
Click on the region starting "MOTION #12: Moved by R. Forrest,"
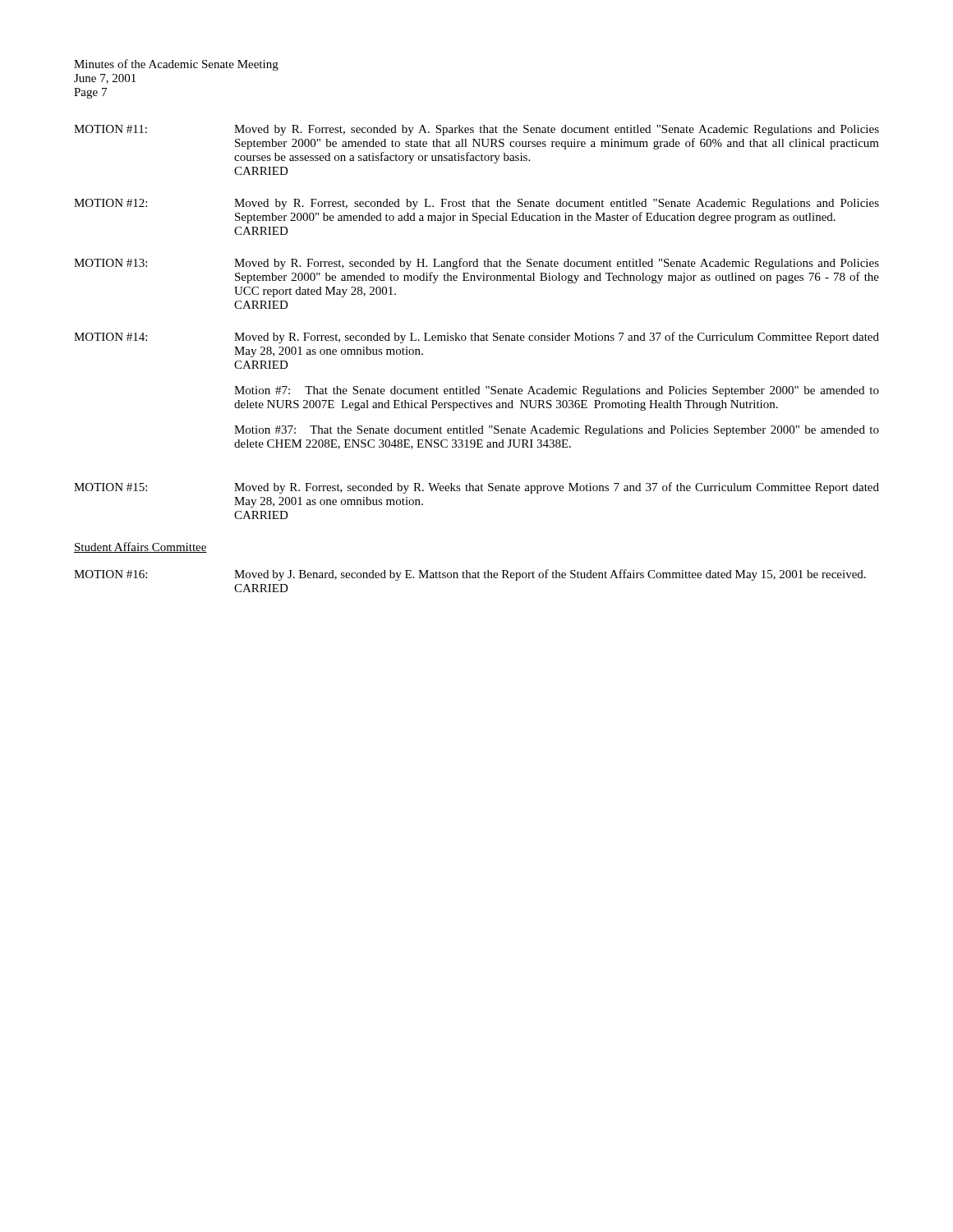click(476, 217)
